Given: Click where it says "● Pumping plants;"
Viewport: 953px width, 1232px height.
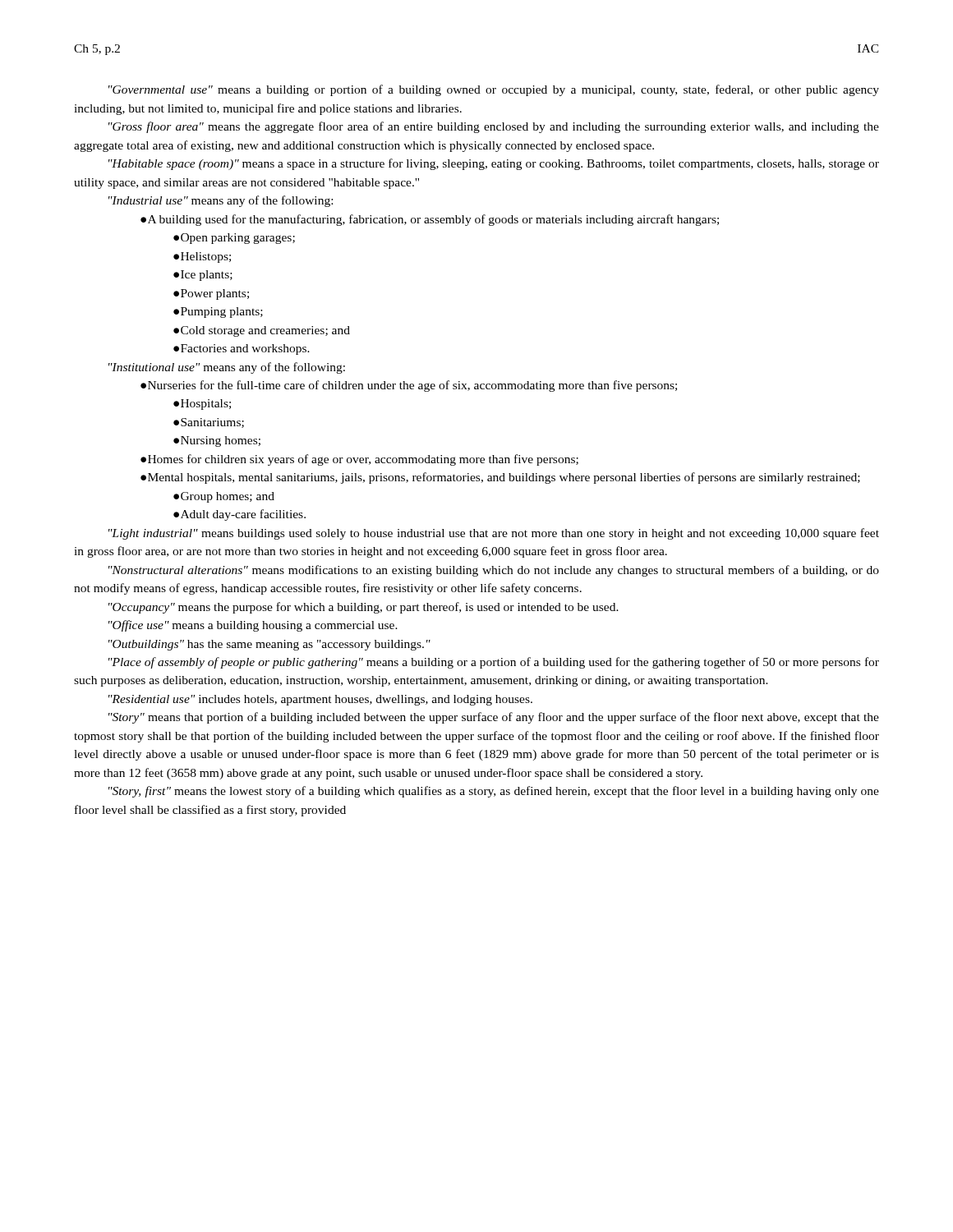Looking at the screenshot, I should [x=218, y=313].
